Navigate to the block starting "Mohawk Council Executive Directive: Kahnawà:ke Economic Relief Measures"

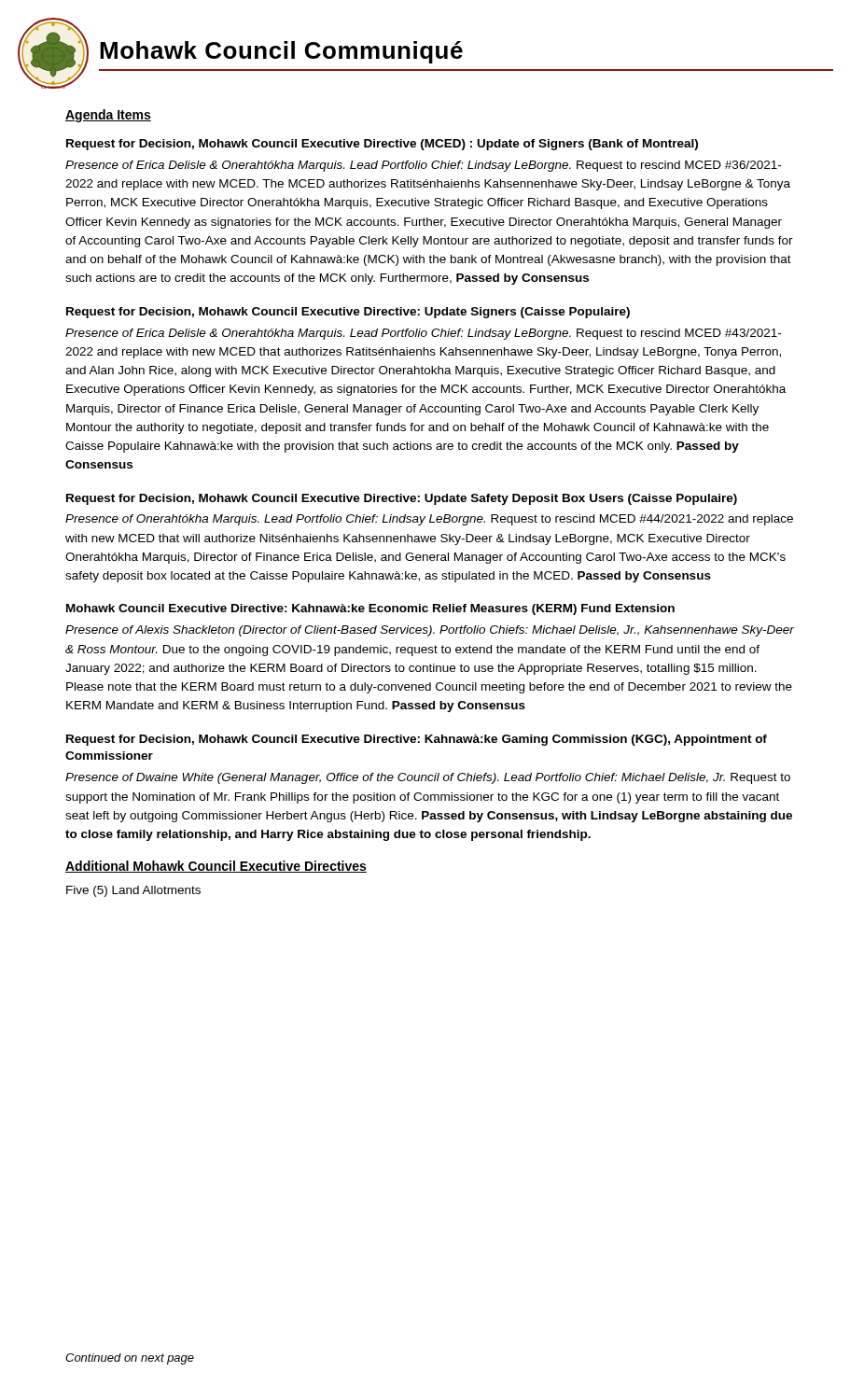click(x=370, y=608)
